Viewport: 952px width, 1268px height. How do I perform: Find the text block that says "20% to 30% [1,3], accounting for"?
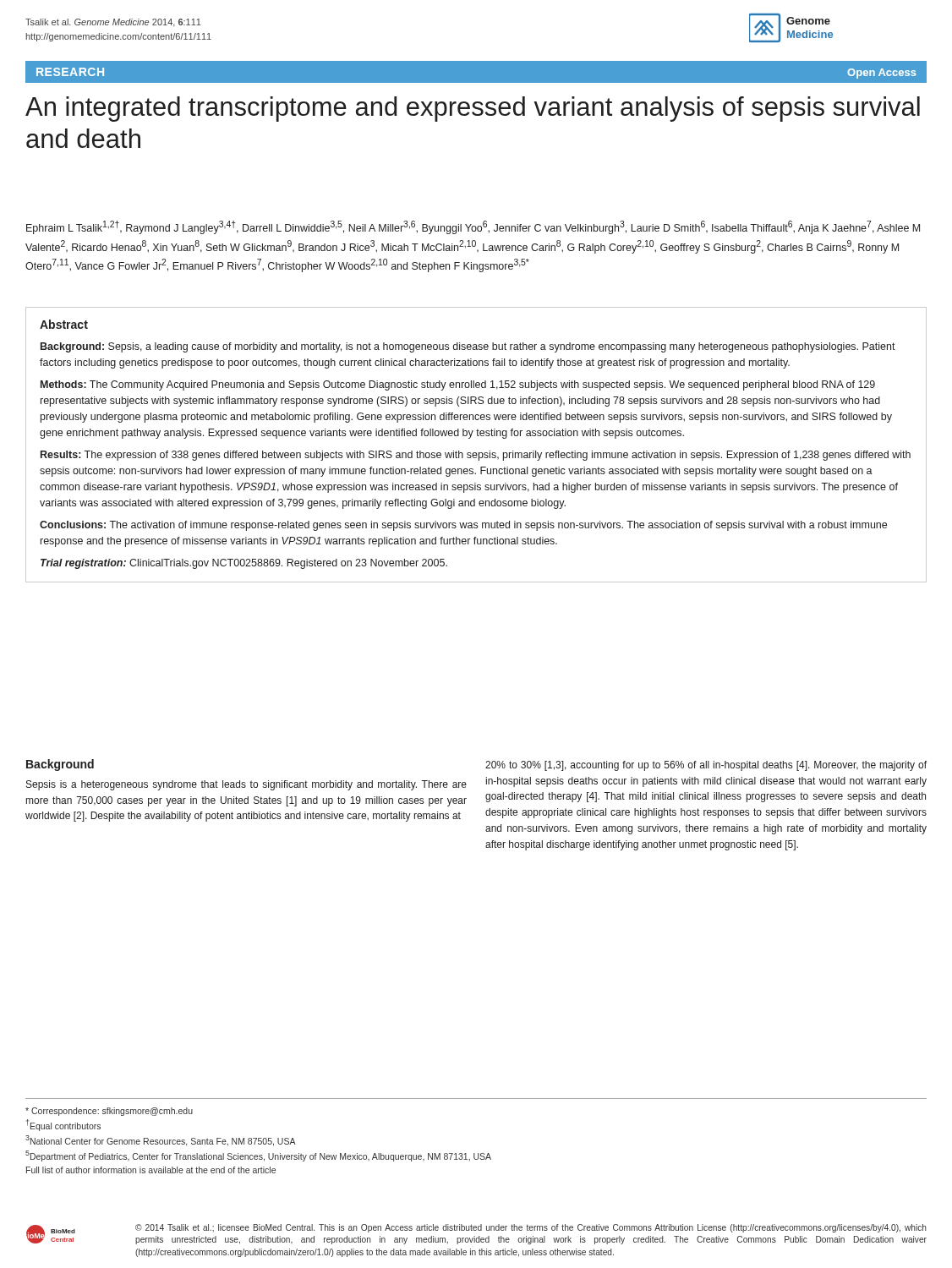[x=706, y=805]
